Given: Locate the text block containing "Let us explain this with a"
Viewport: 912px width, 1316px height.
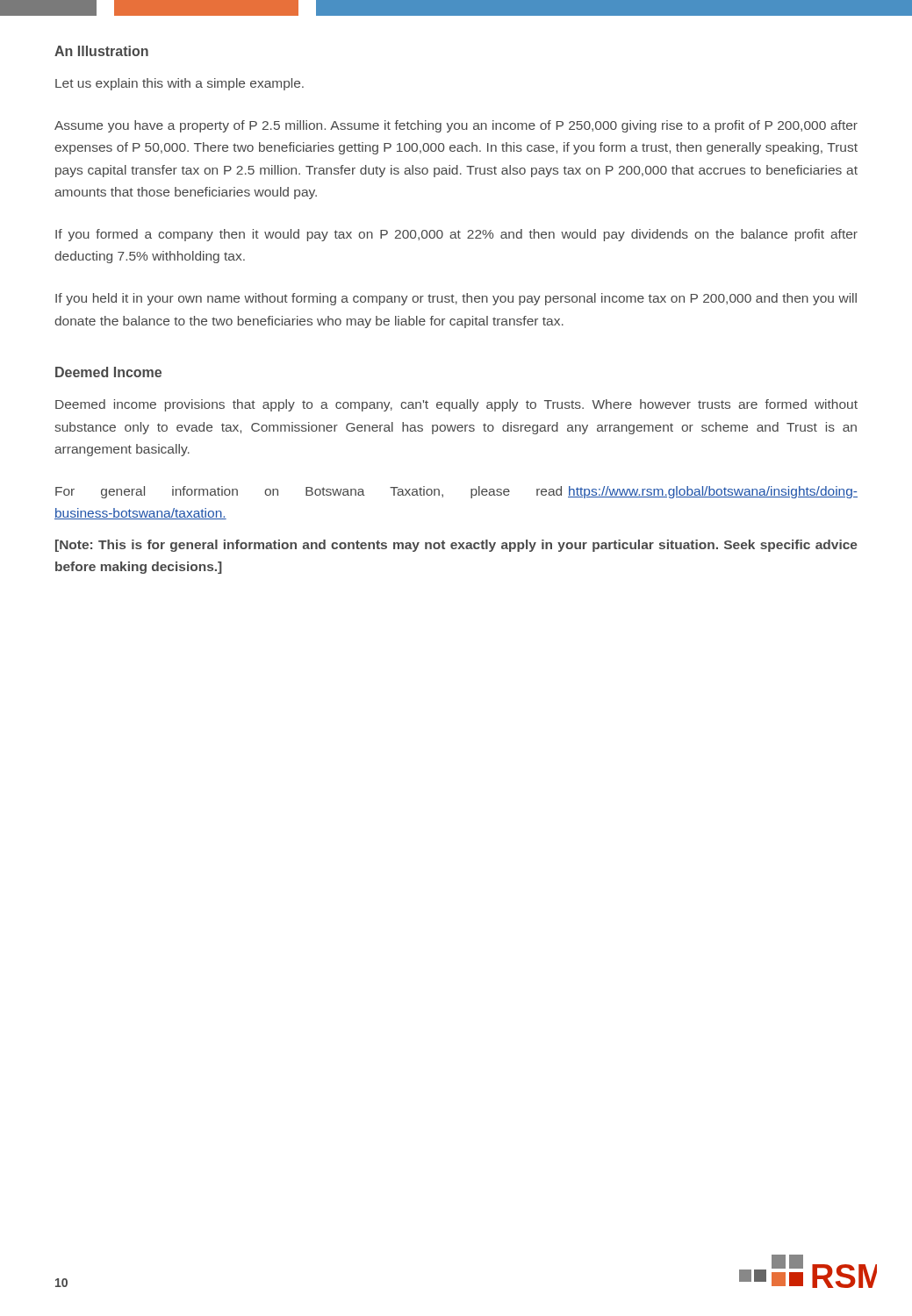Looking at the screenshot, I should [x=180, y=83].
